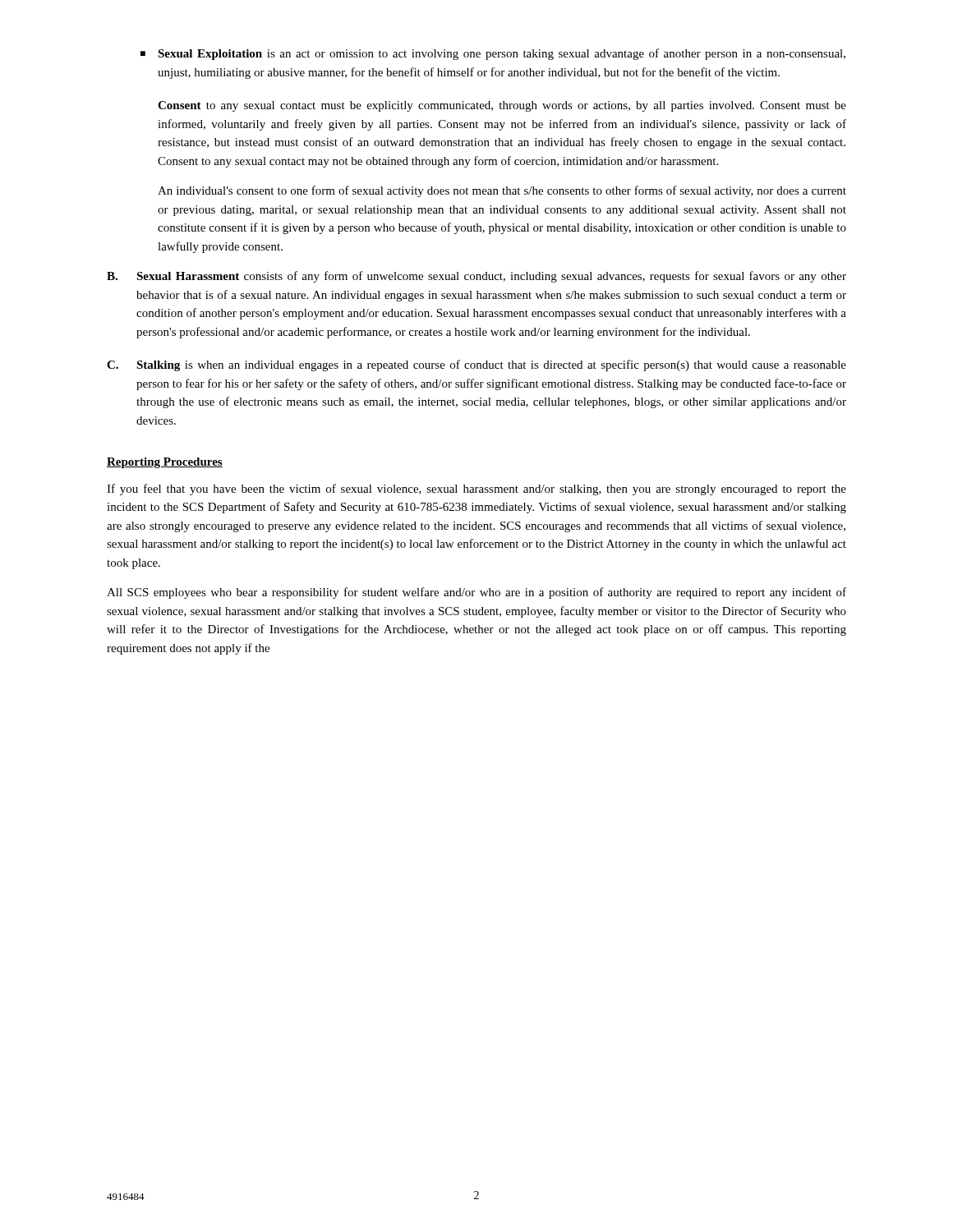Point to the block beginning "■ Sexual Exploitation"
The height and width of the screenshot is (1232, 953).
pyautogui.click(x=493, y=63)
